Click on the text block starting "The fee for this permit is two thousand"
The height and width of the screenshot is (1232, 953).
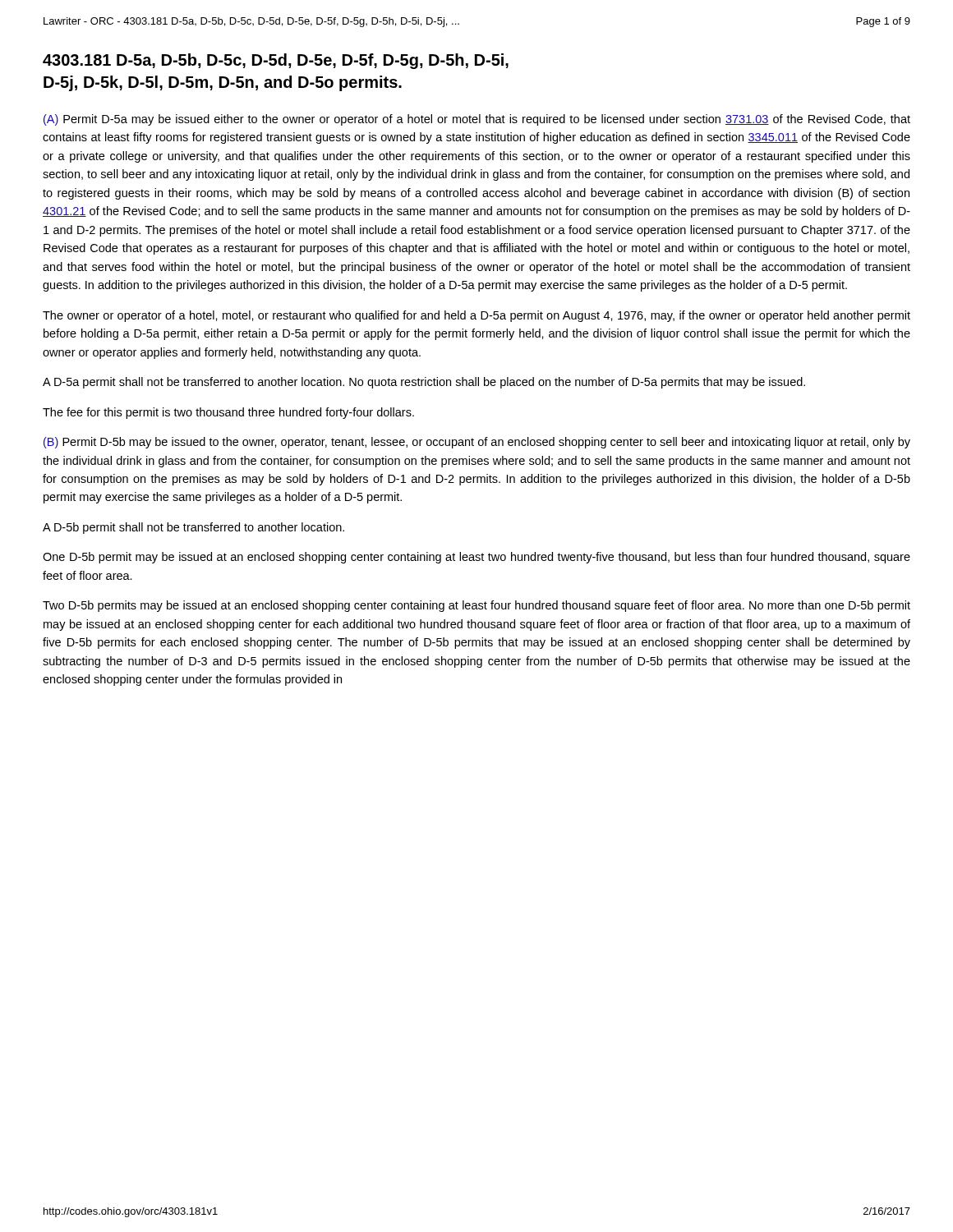[x=229, y=412]
